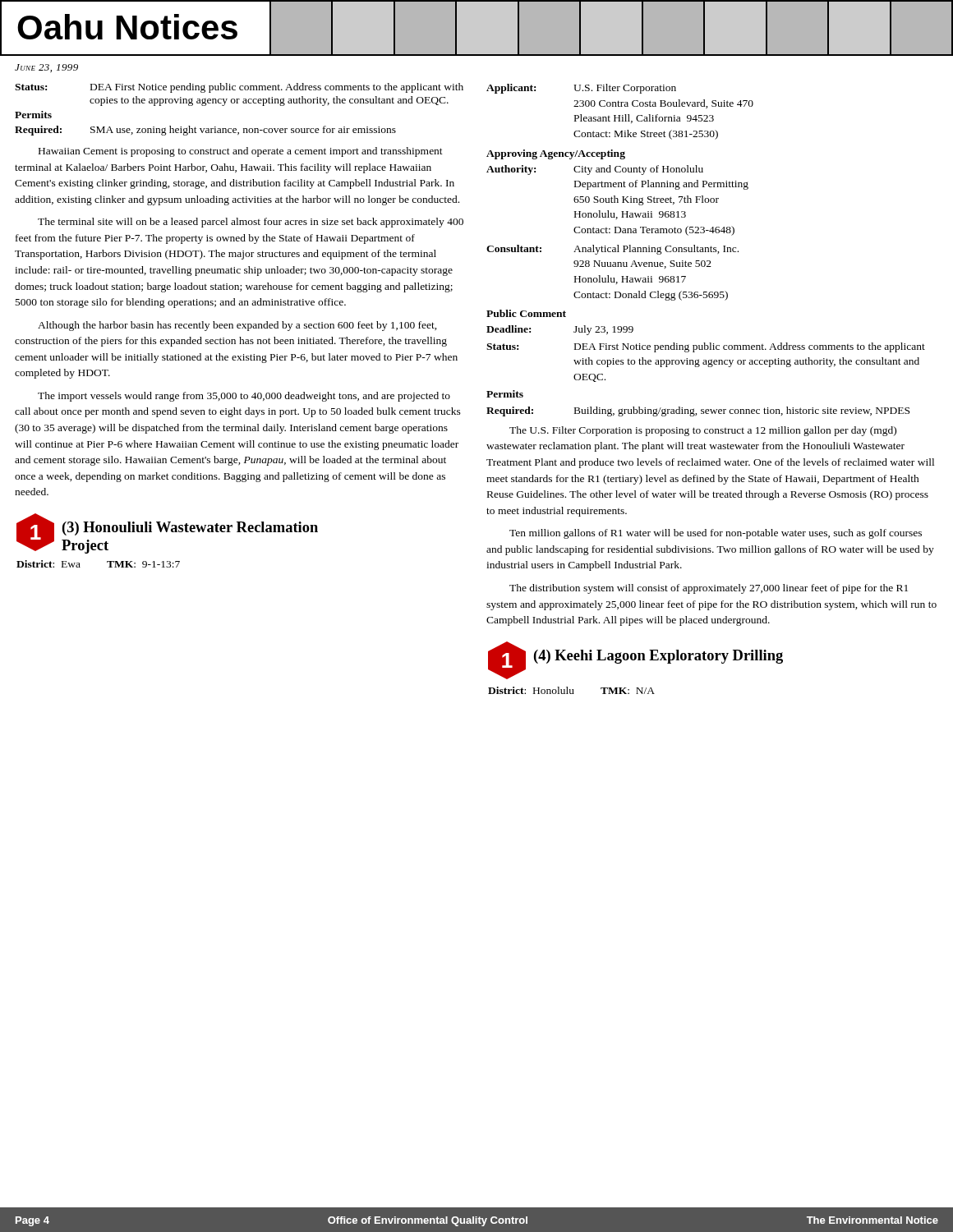Find the passage starting "Oahu Notices"
Screen dimensions: 1232x953
pos(476,28)
